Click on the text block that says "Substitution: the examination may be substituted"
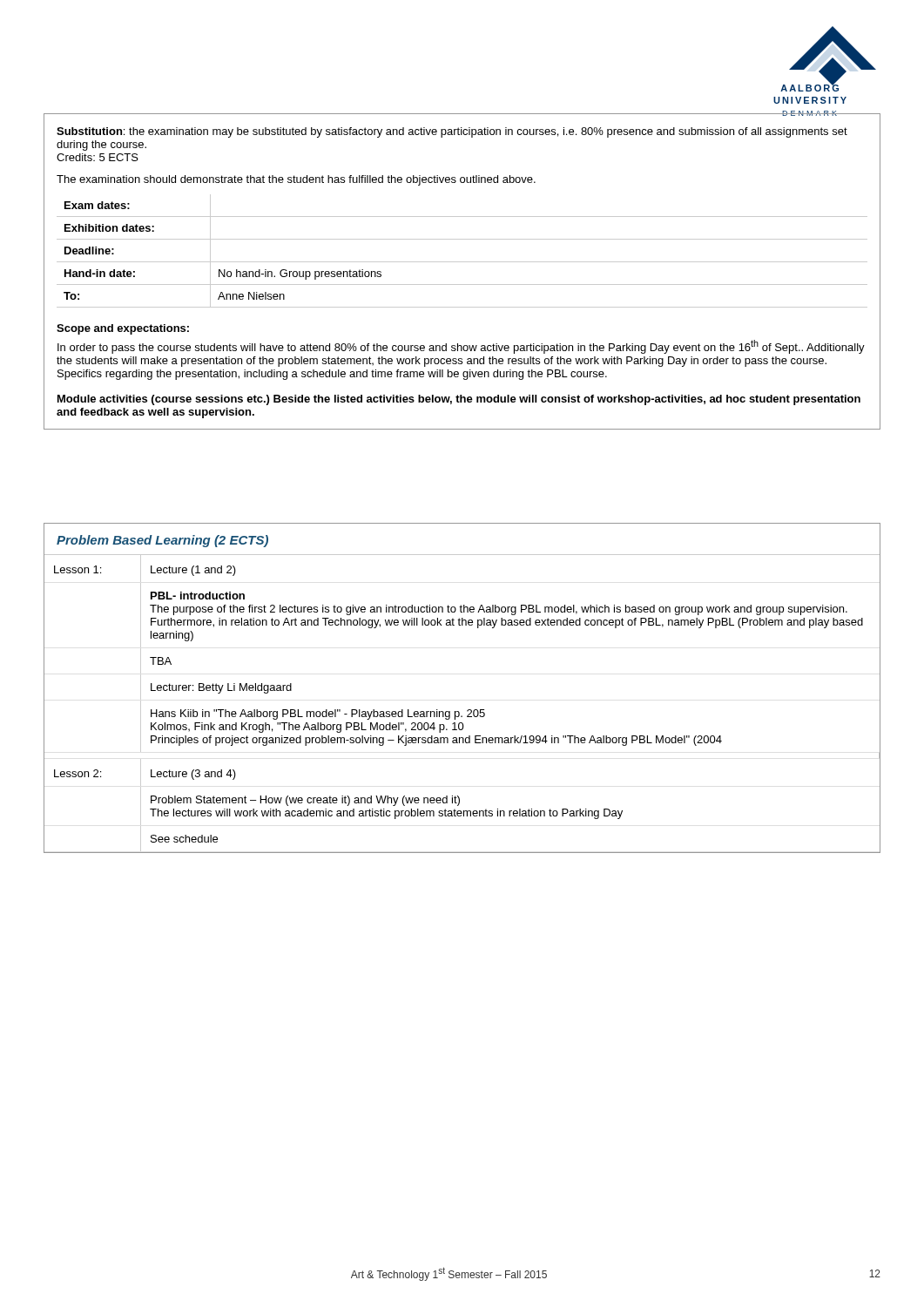924x1307 pixels. (452, 144)
